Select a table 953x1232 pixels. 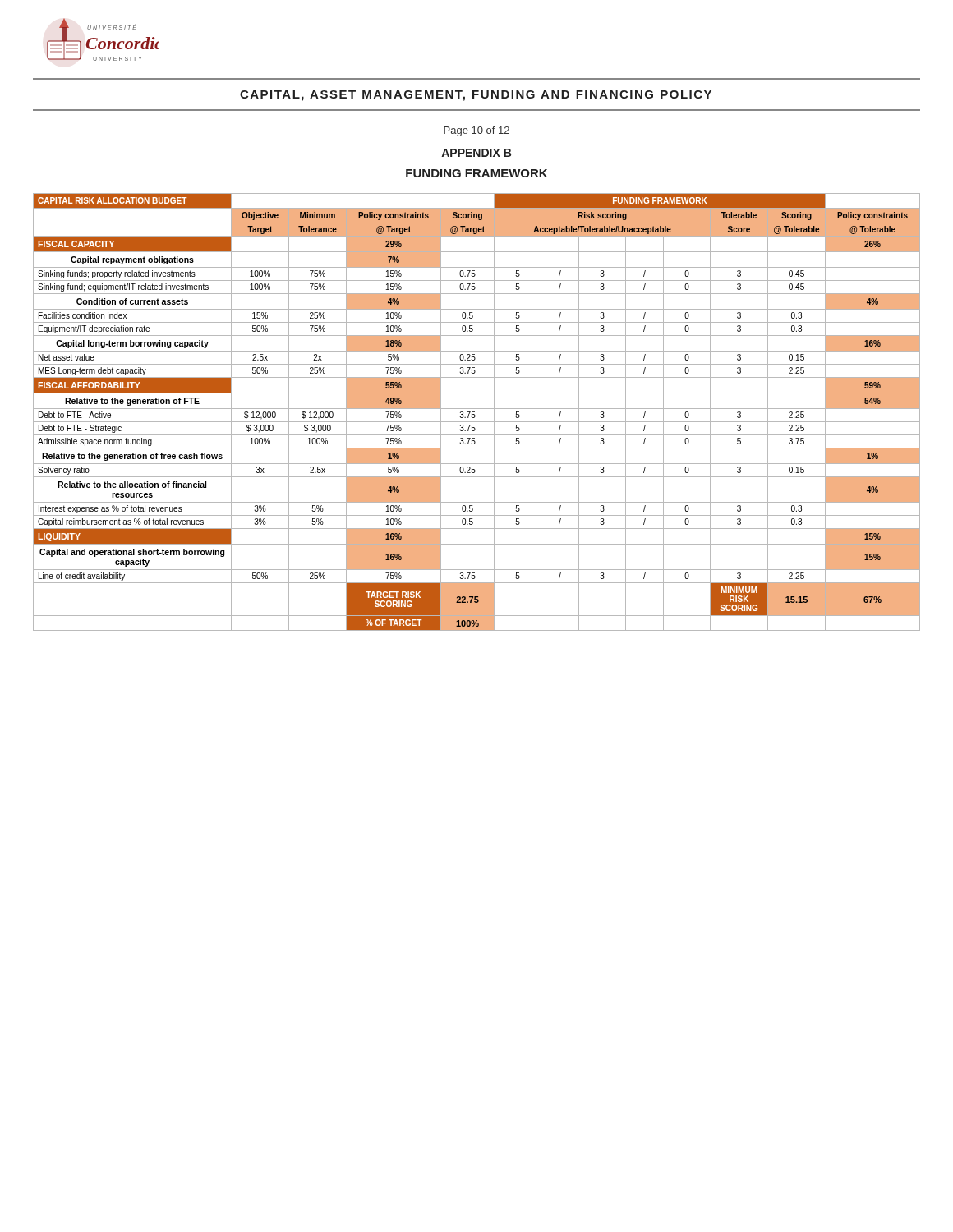[x=476, y=412]
